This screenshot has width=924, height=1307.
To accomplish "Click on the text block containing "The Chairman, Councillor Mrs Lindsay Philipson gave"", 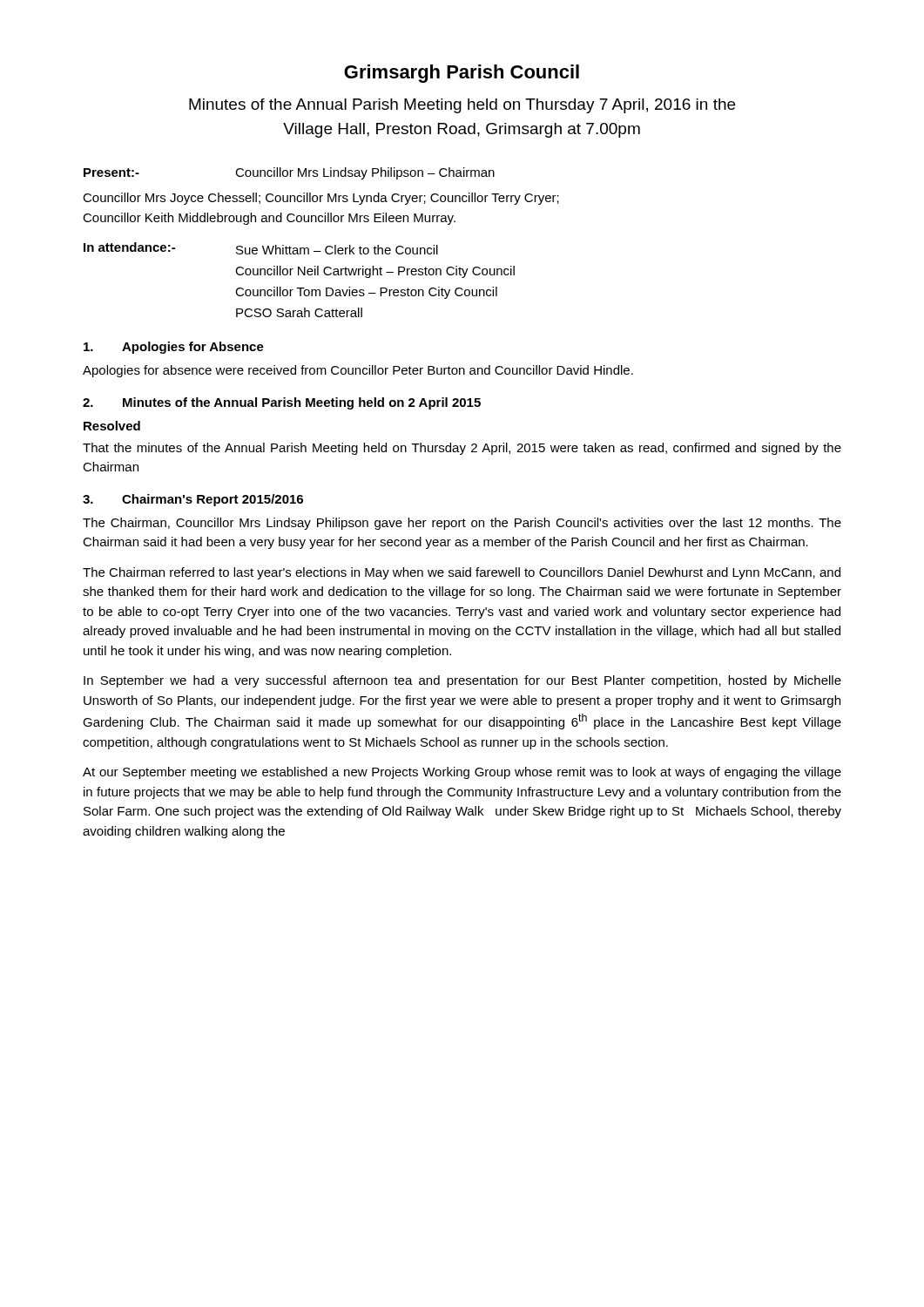I will click(x=462, y=532).
